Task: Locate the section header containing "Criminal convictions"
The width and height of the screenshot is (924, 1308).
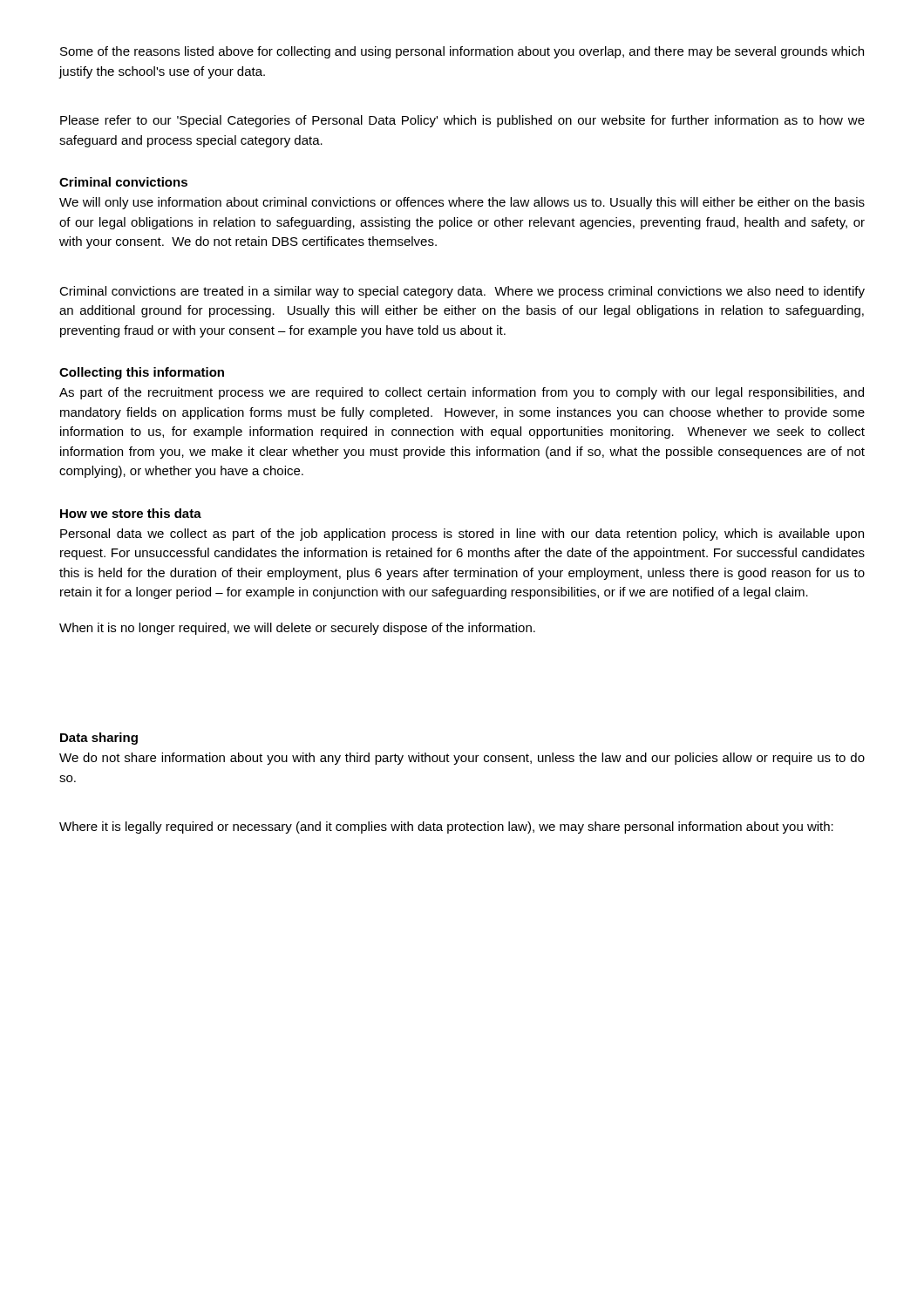Action: (x=124, y=182)
